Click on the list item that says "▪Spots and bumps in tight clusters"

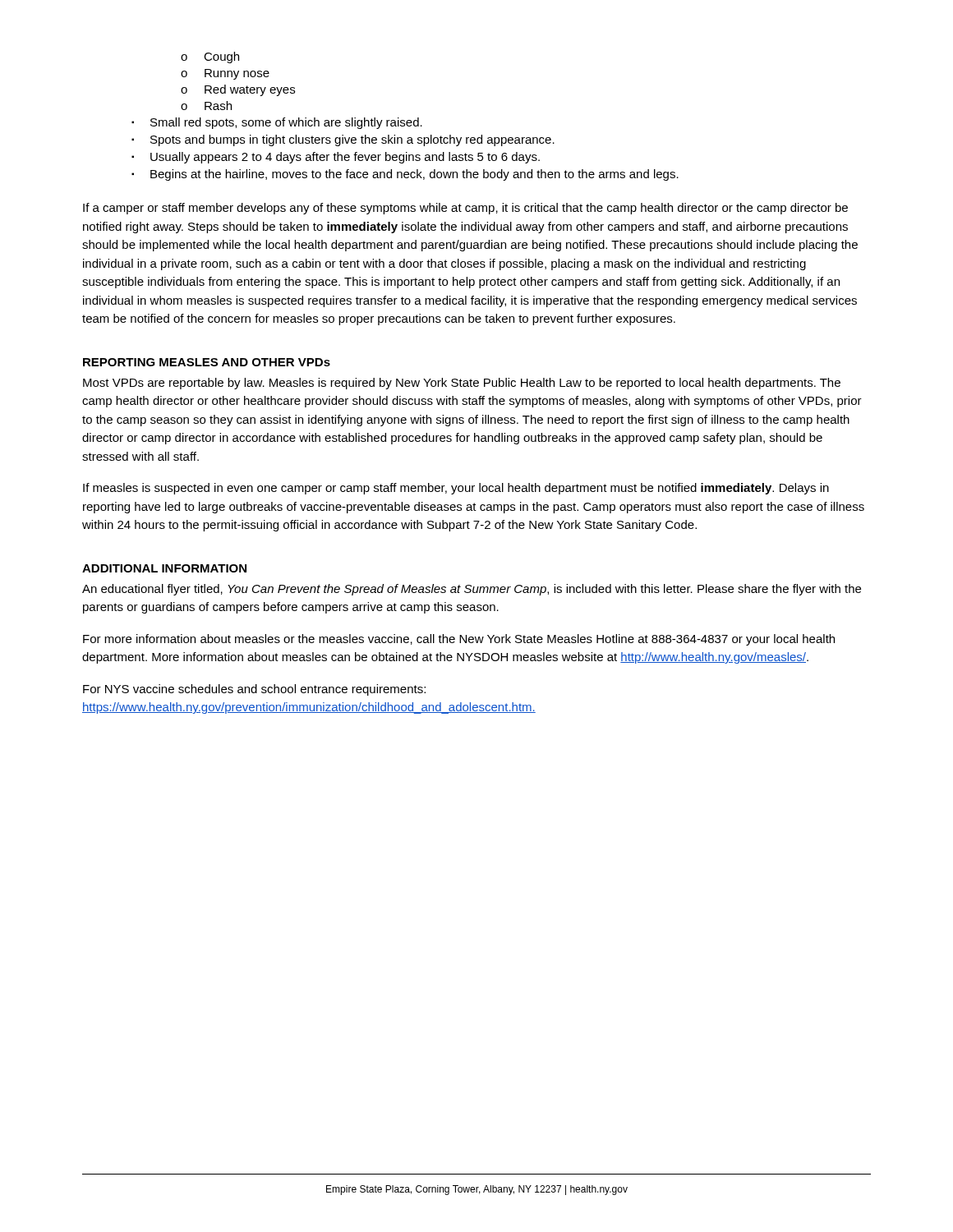coord(501,139)
